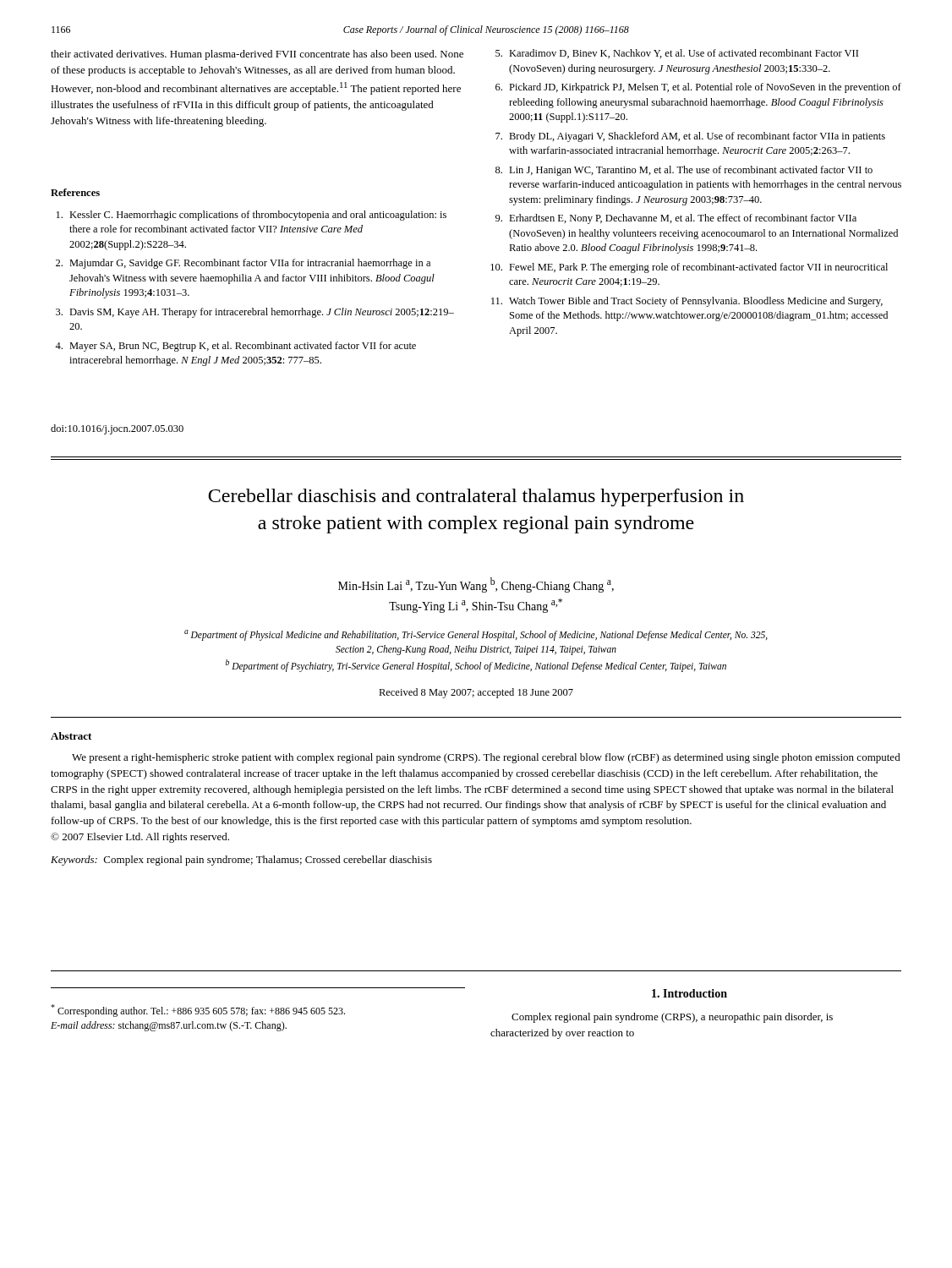Select the list item that says "Mayer SA, Brun"
This screenshot has width=952, height=1268.
[x=243, y=353]
